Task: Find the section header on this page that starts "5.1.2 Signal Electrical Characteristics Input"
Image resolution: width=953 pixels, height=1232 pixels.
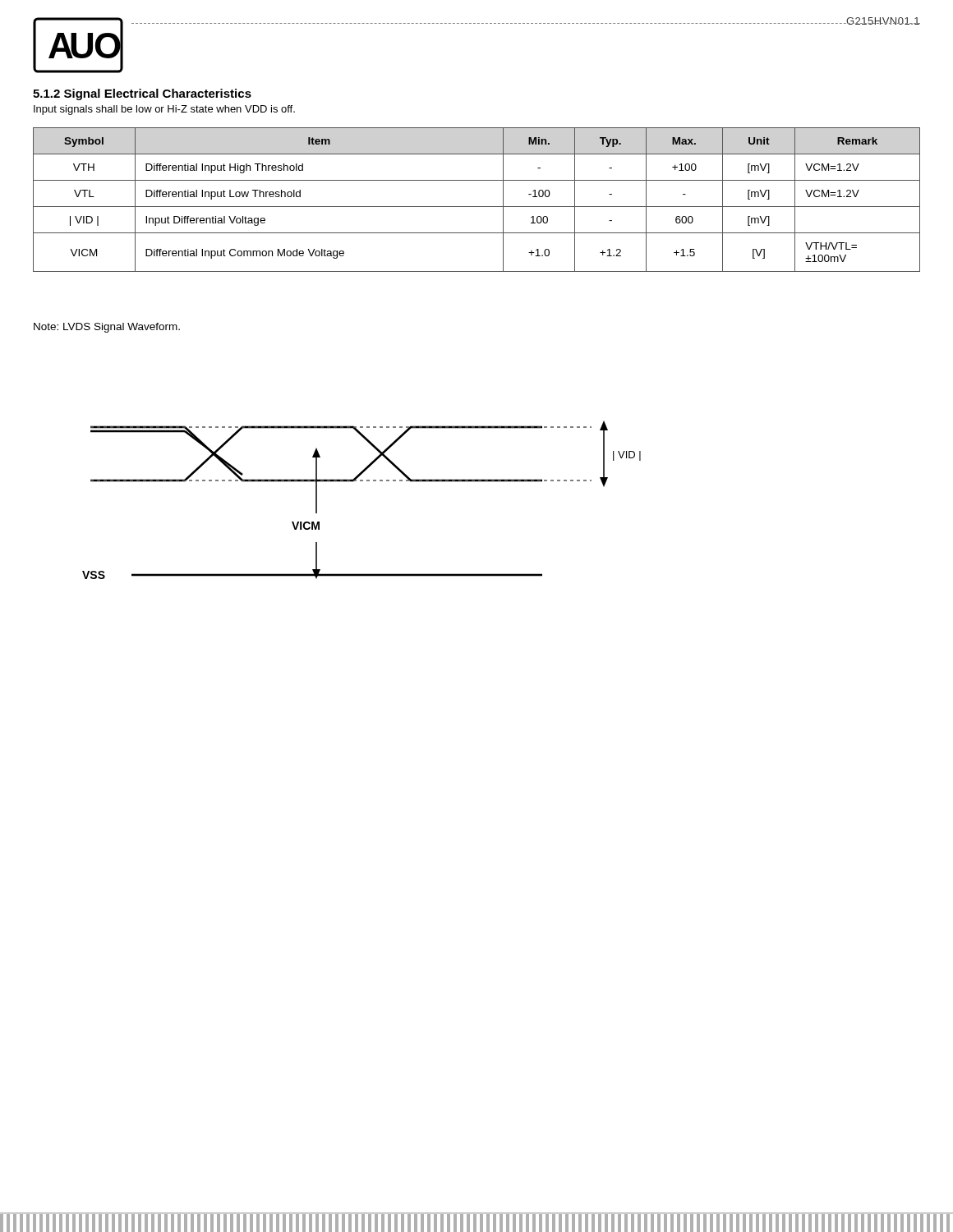Action: click(164, 101)
